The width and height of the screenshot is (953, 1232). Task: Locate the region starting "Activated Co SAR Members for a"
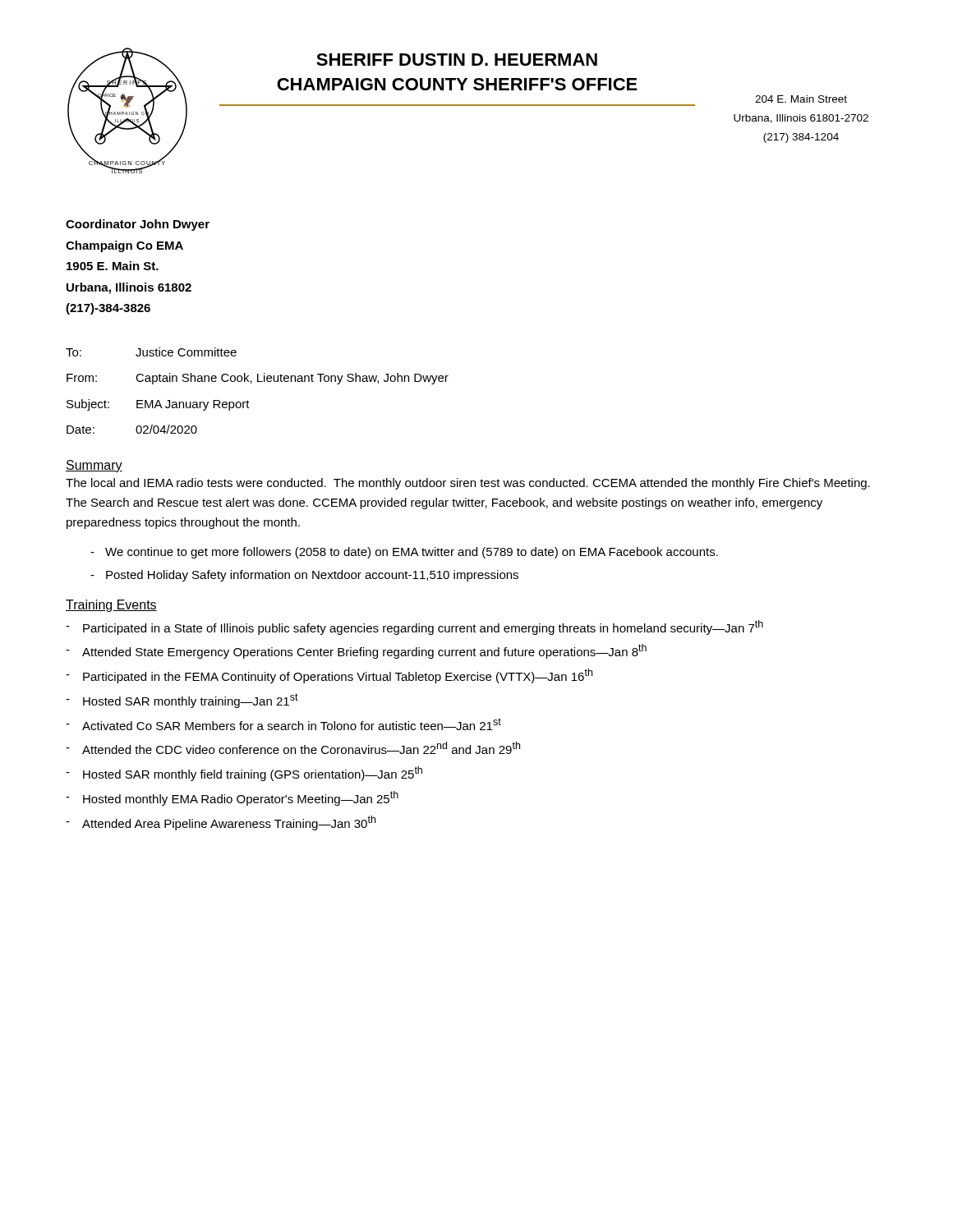(x=292, y=724)
